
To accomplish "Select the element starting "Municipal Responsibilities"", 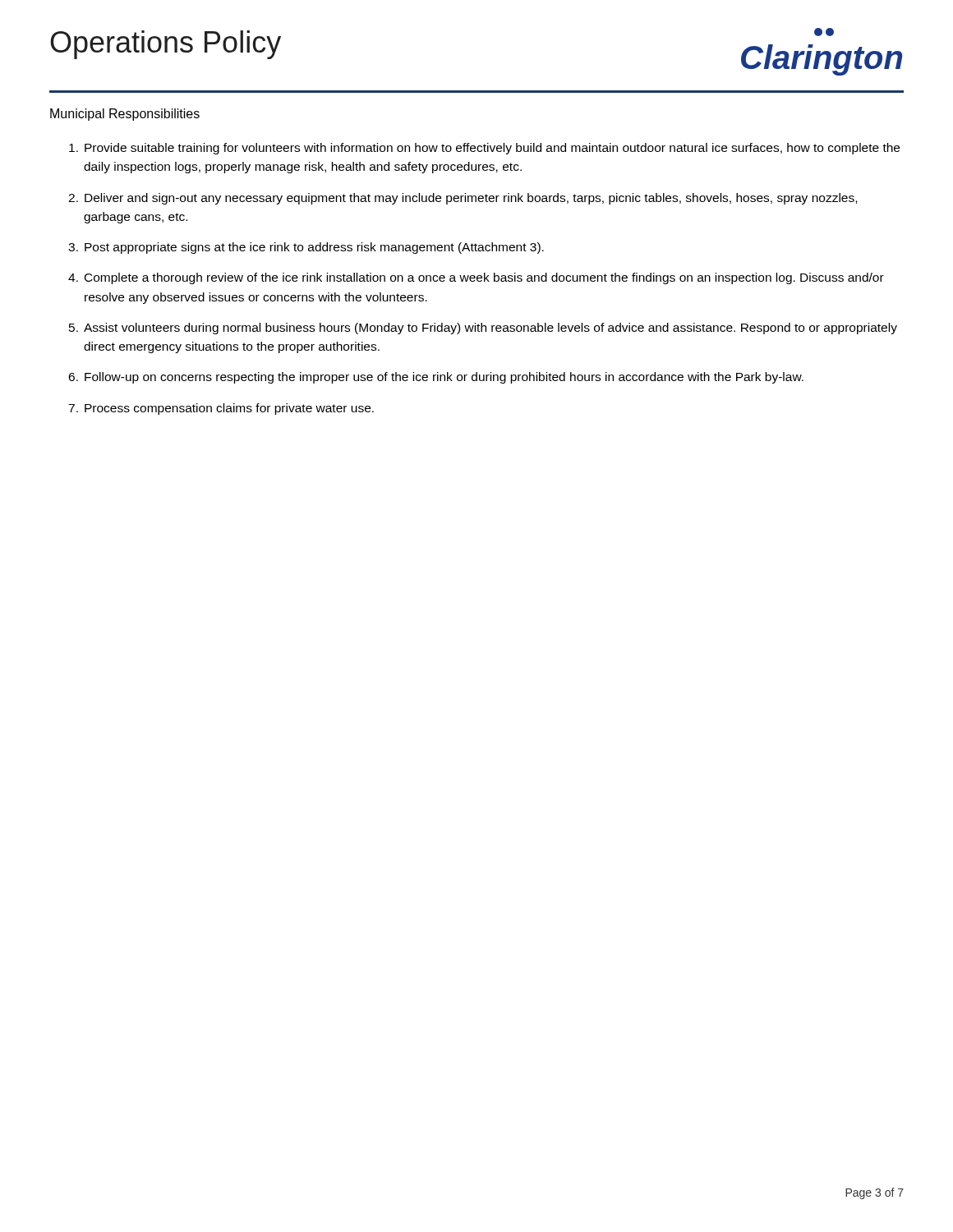I will point(125,114).
